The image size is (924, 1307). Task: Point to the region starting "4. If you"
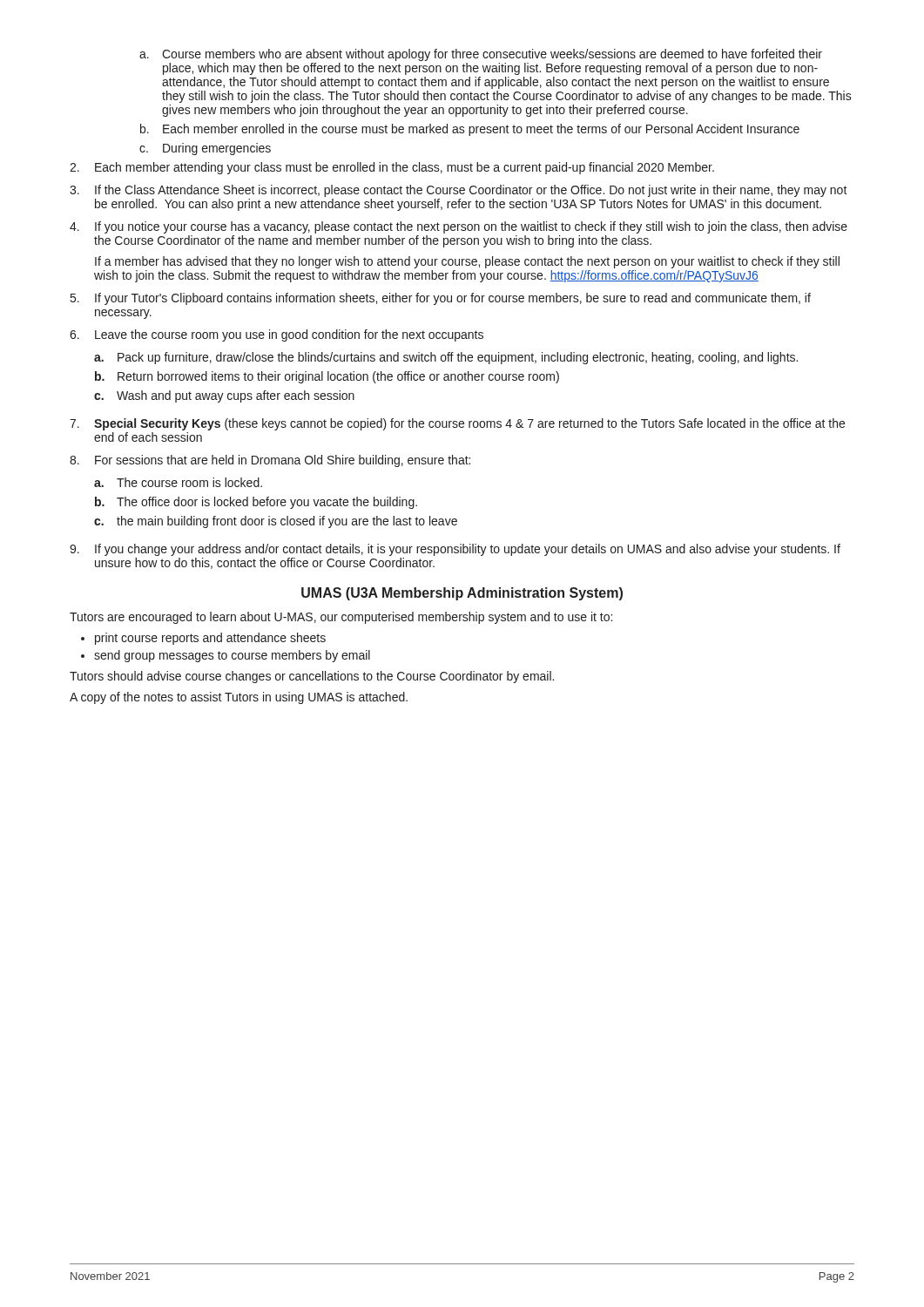click(462, 251)
